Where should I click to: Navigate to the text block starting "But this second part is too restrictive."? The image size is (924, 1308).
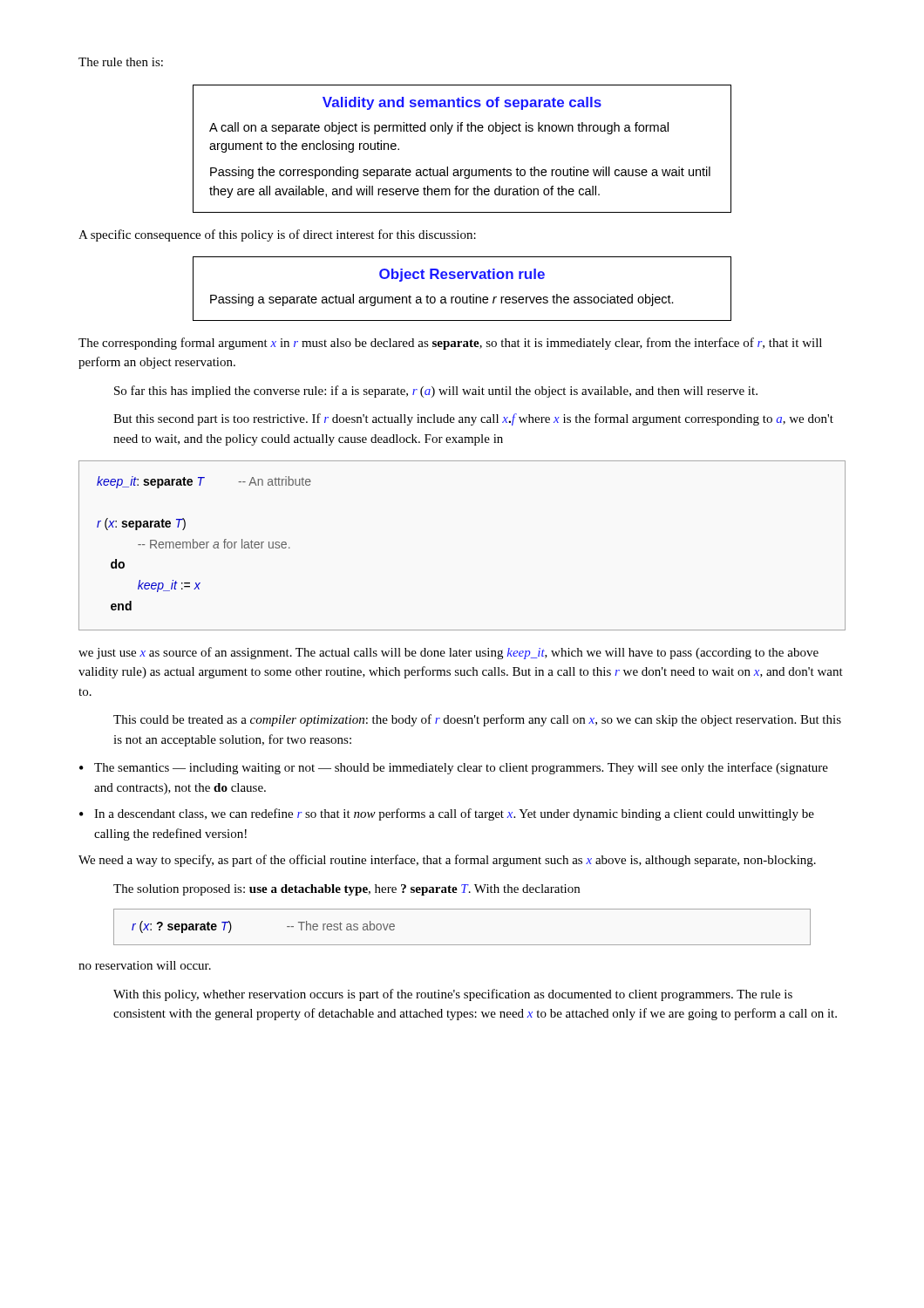(x=473, y=429)
